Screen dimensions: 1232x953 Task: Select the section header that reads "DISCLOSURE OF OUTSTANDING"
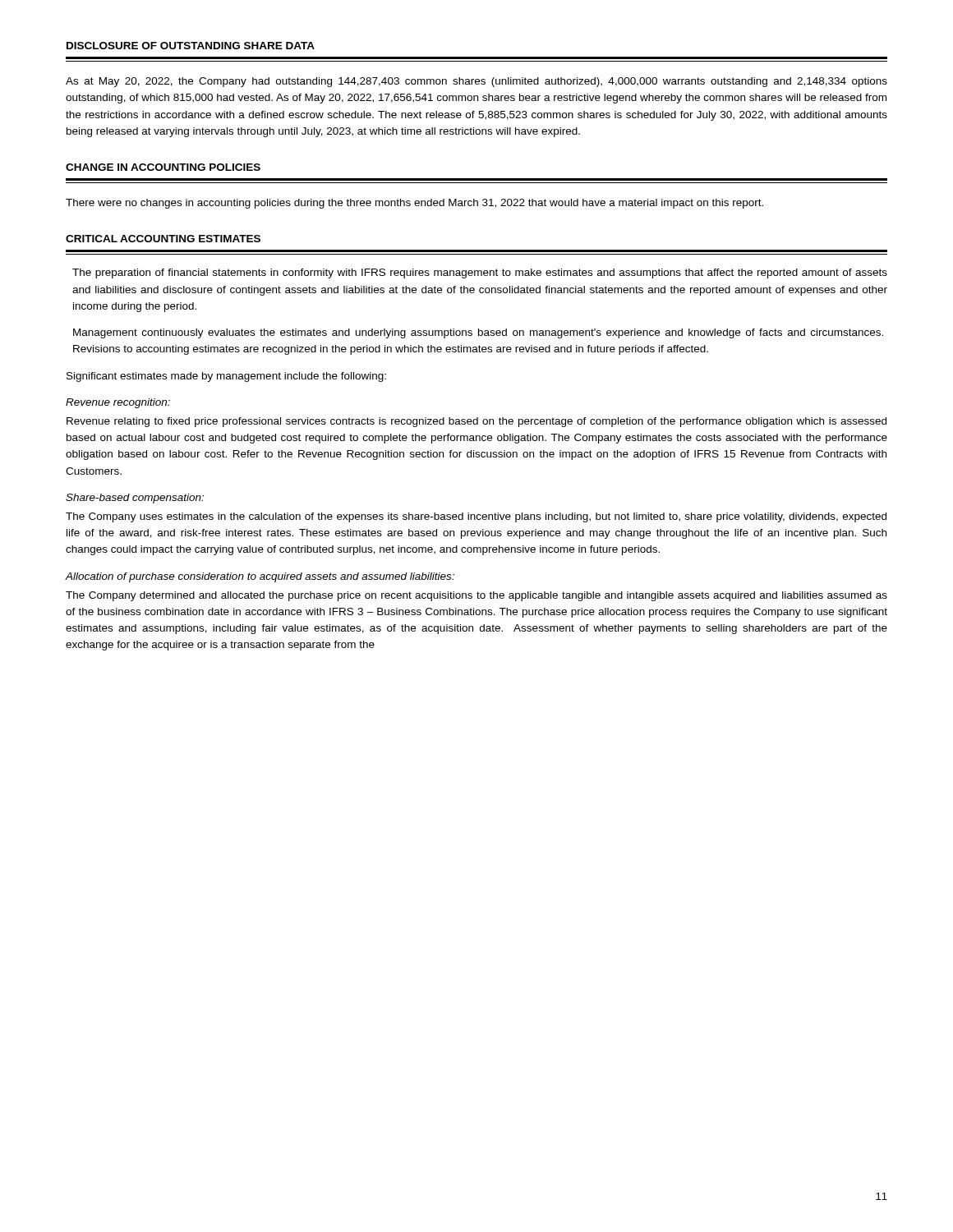(x=476, y=51)
